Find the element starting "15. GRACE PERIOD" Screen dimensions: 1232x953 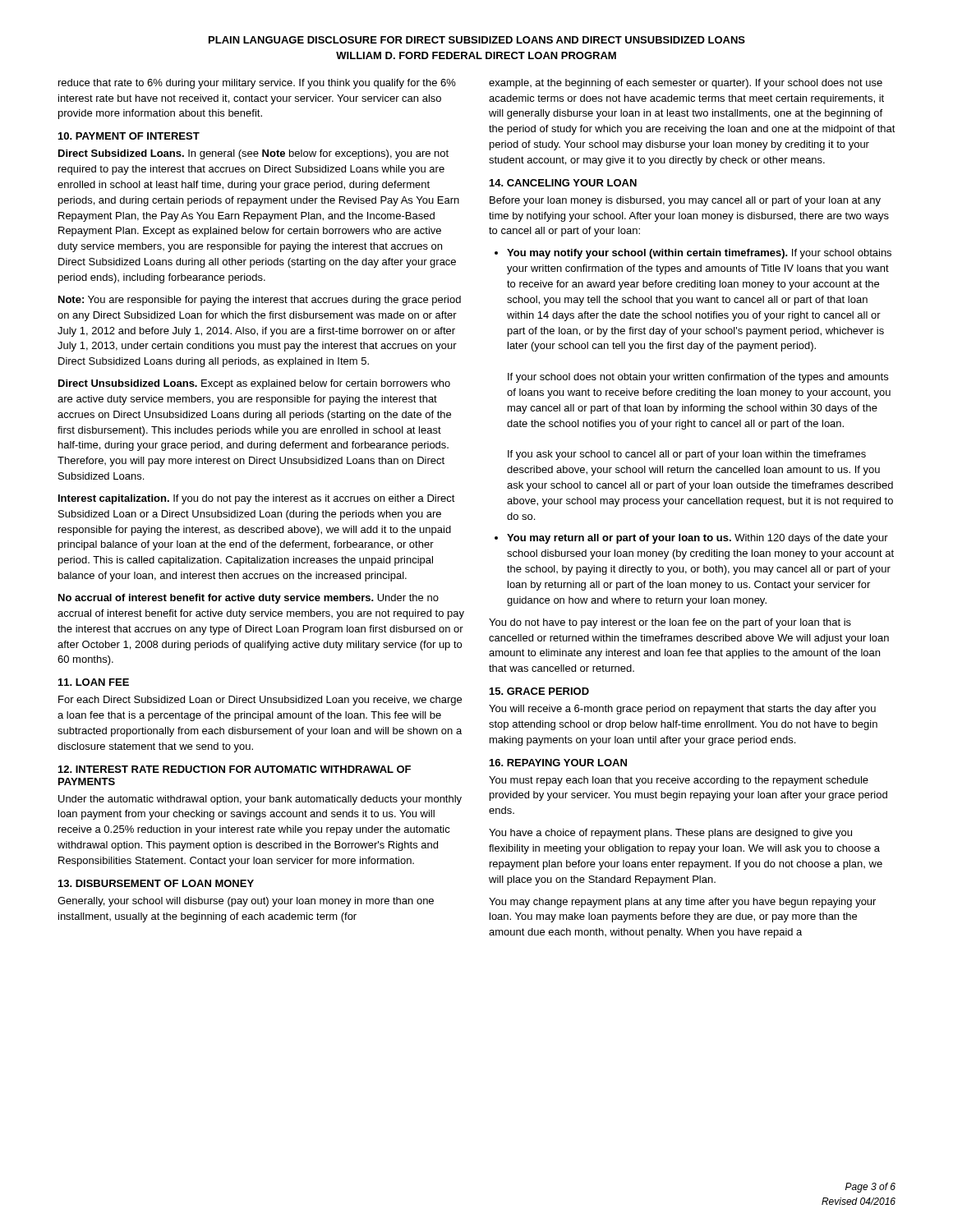coord(539,691)
